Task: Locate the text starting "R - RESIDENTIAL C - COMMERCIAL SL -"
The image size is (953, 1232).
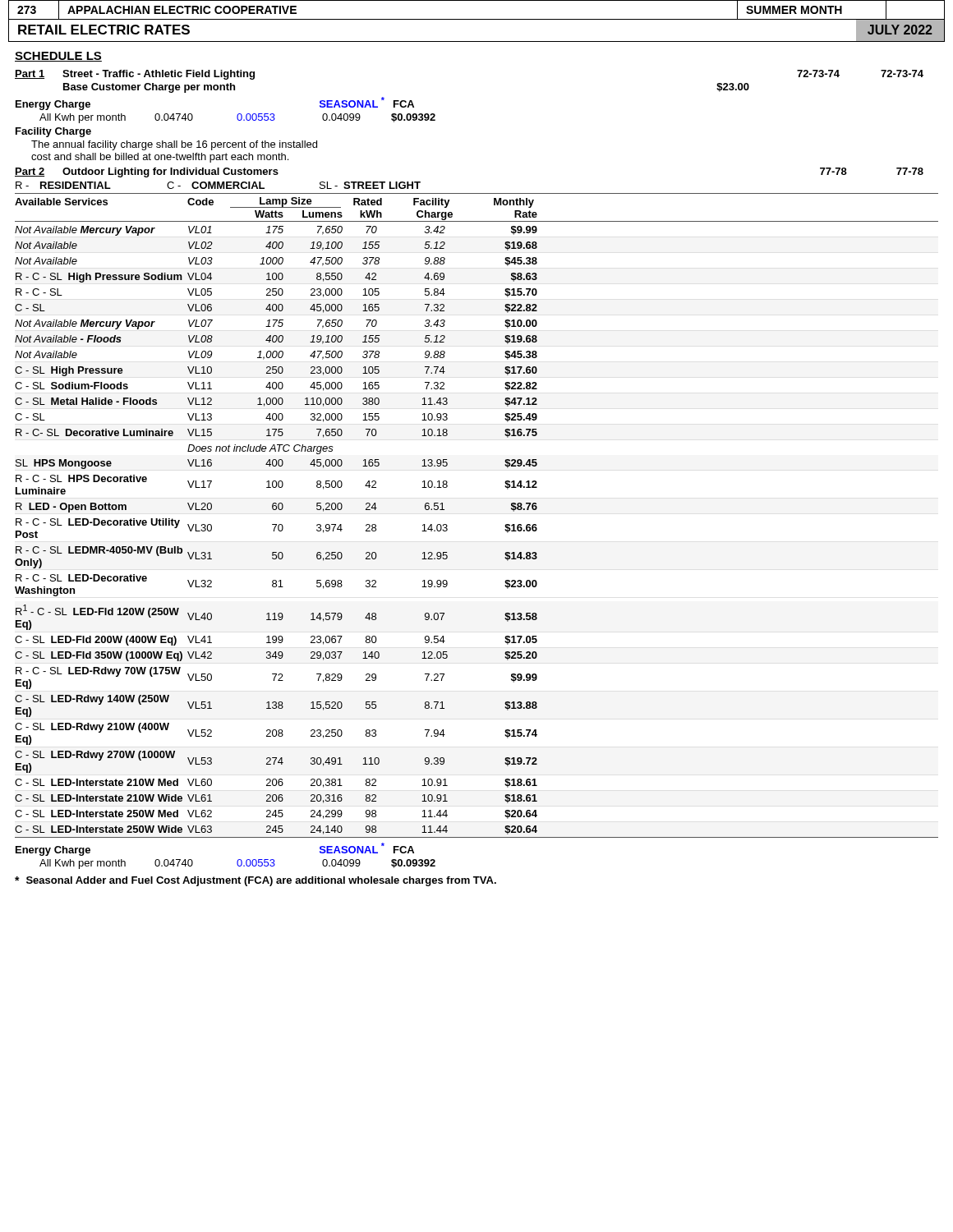Action: point(218,186)
